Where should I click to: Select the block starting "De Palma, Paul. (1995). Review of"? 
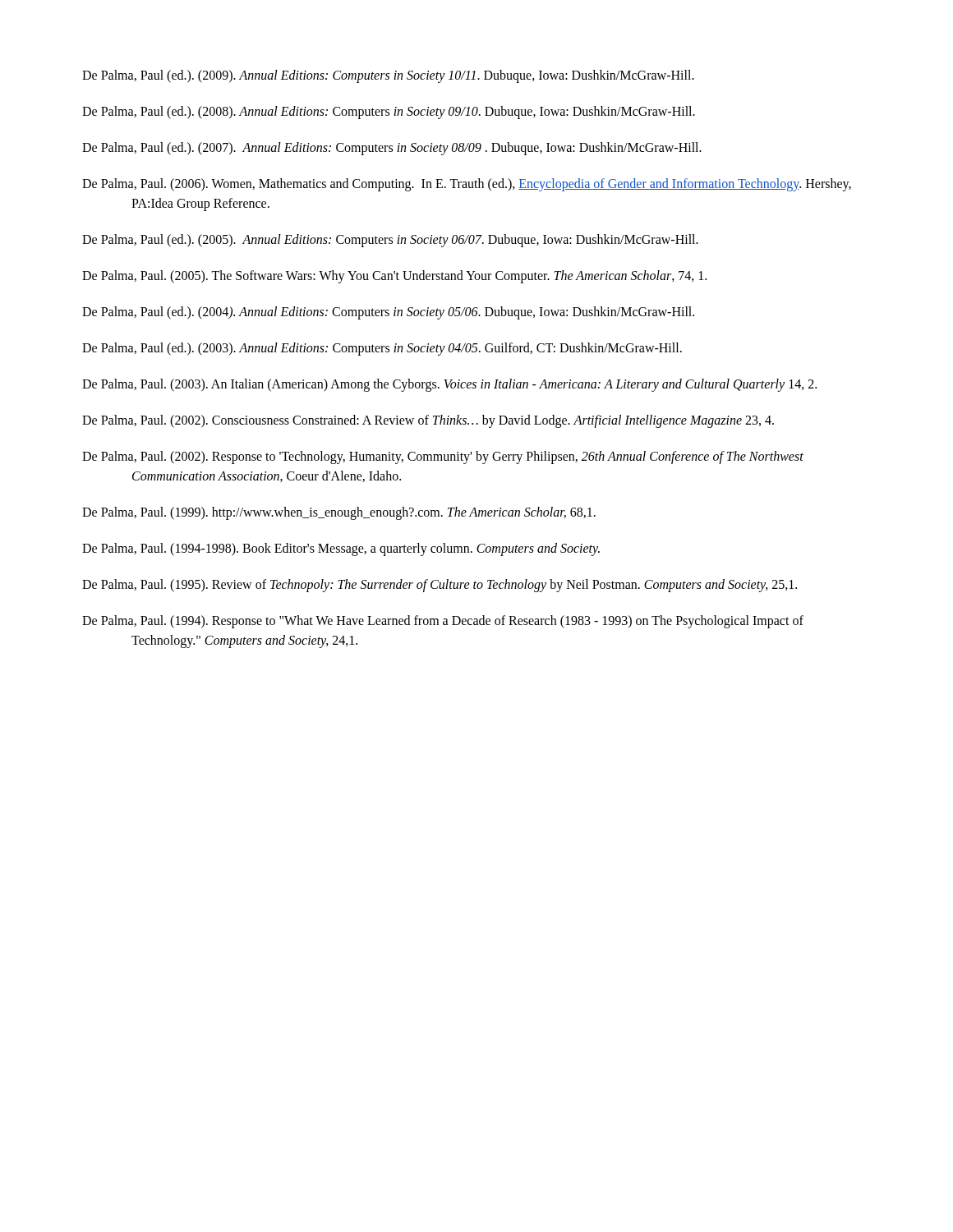pyautogui.click(x=440, y=584)
